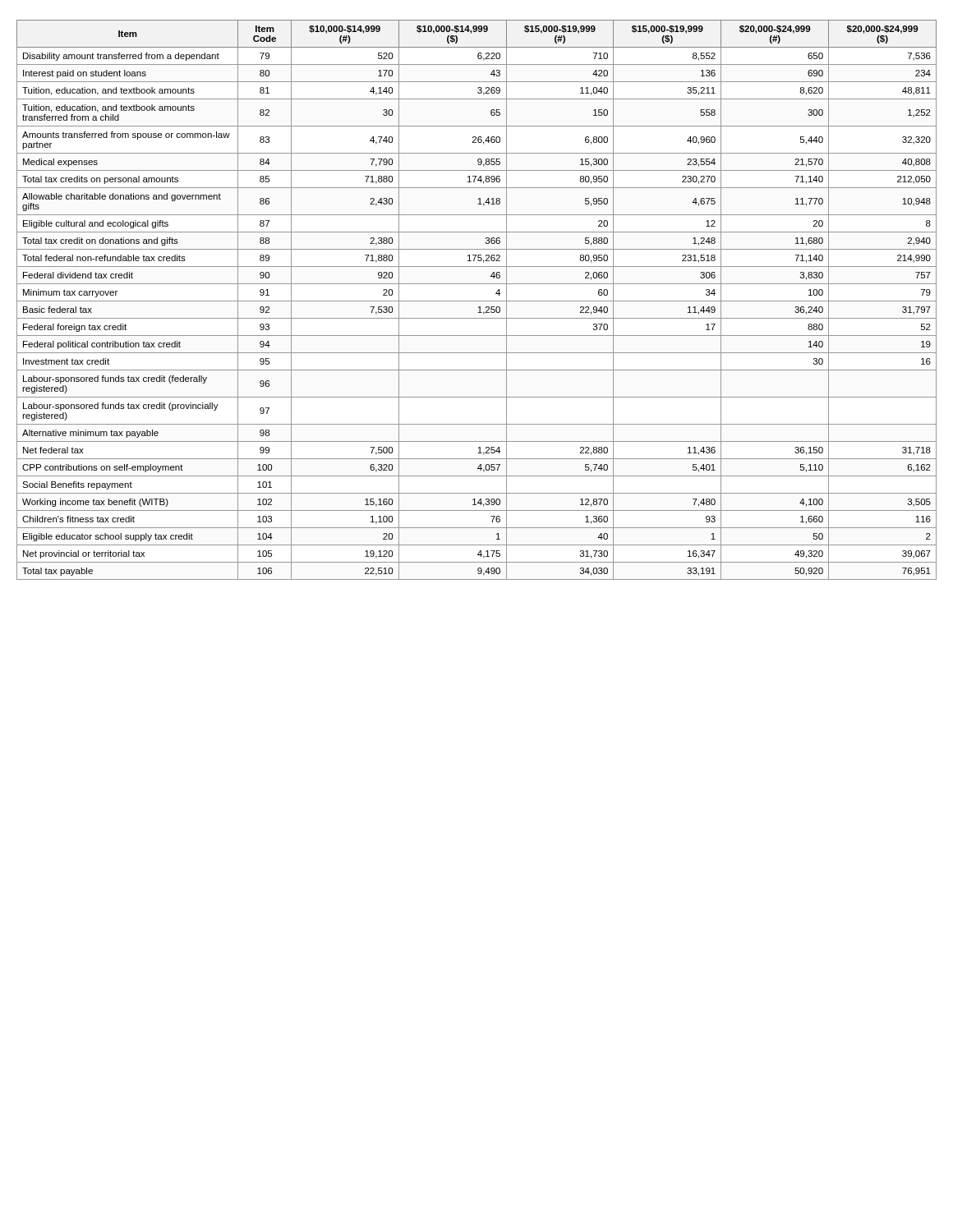Select the table that reads "Investment tax credit"

[476, 300]
